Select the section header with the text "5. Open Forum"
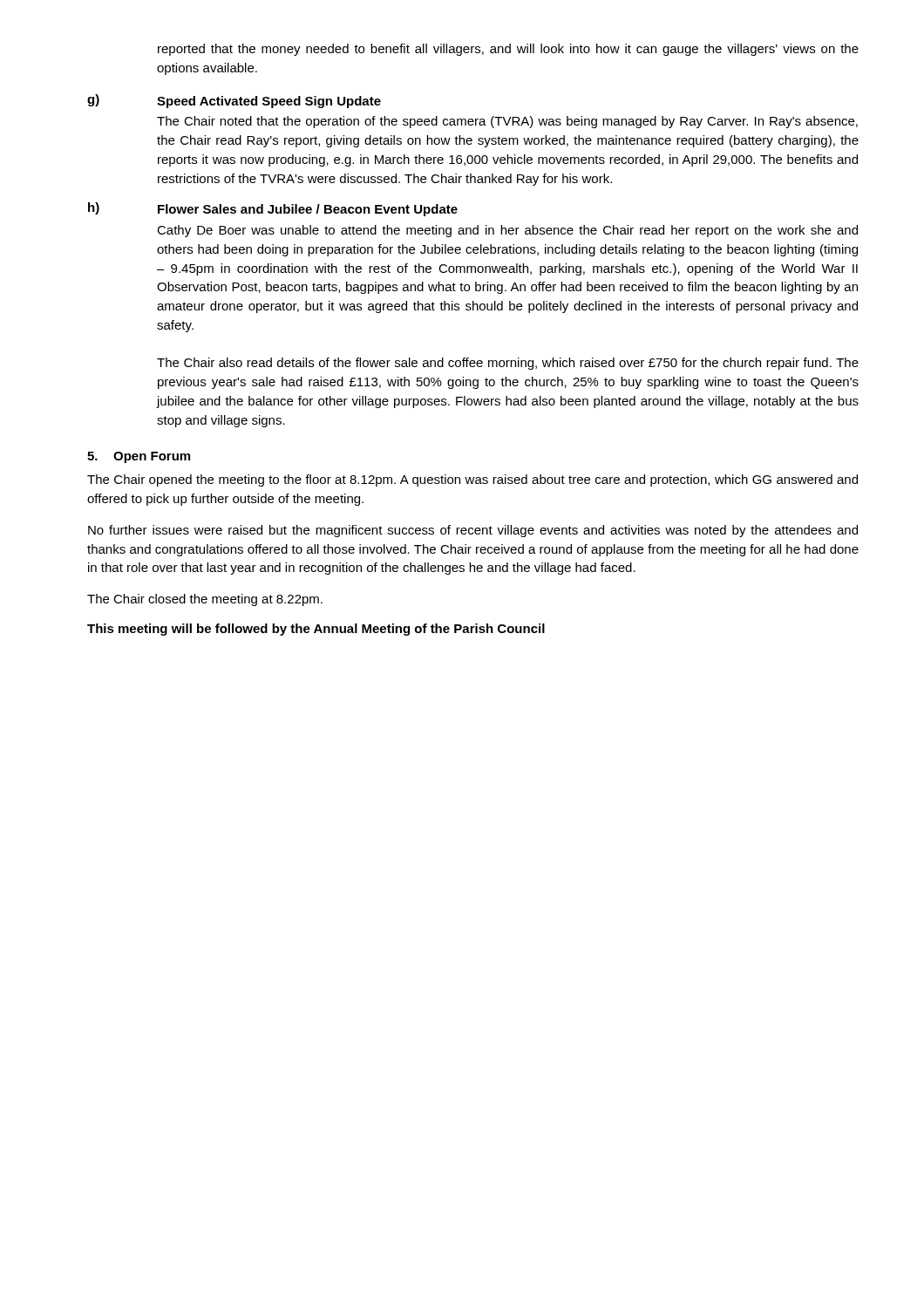Screen dimensions: 1308x924 click(x=139, y=456)
